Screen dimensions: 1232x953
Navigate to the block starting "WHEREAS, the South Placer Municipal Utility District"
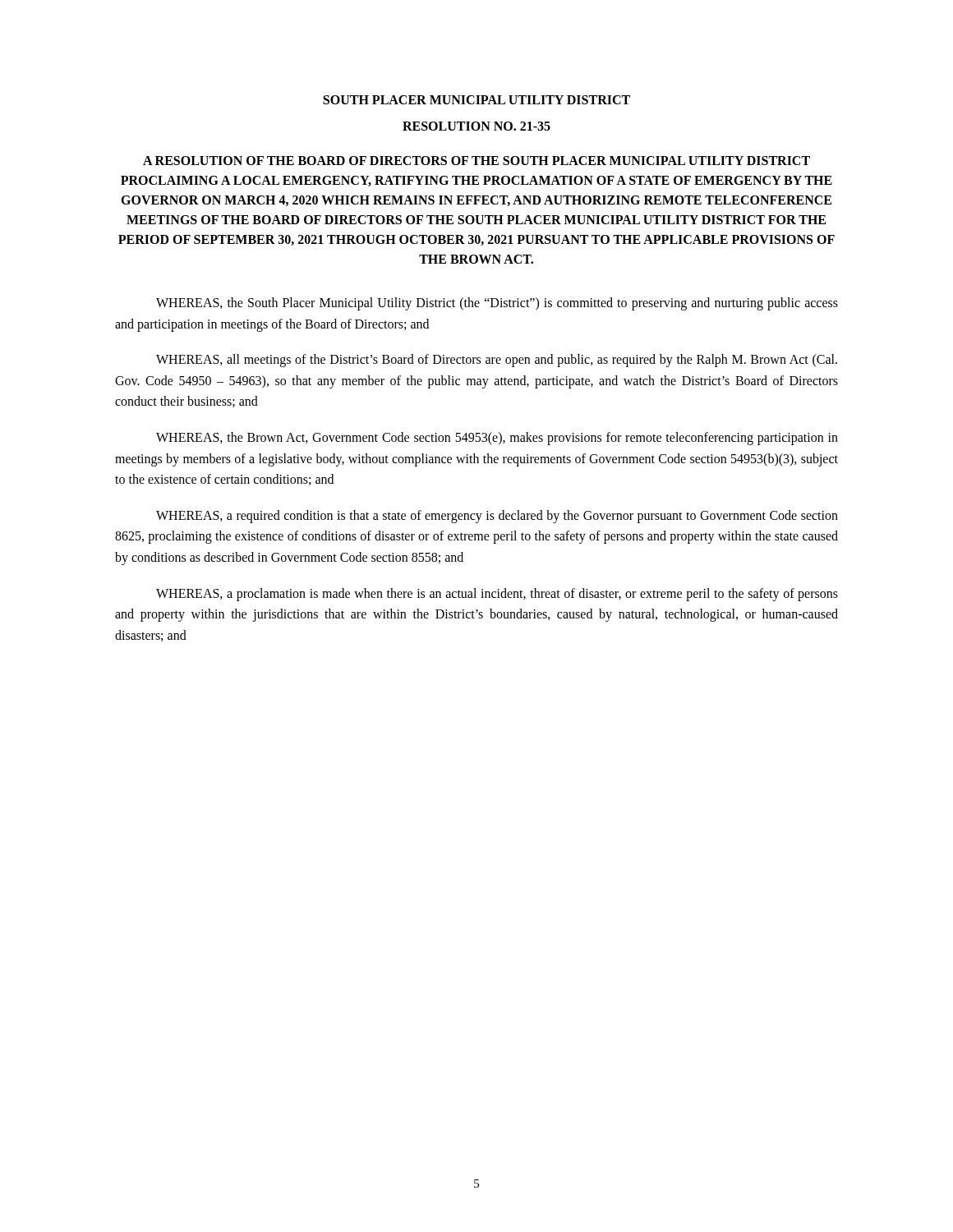click(476, 313)
